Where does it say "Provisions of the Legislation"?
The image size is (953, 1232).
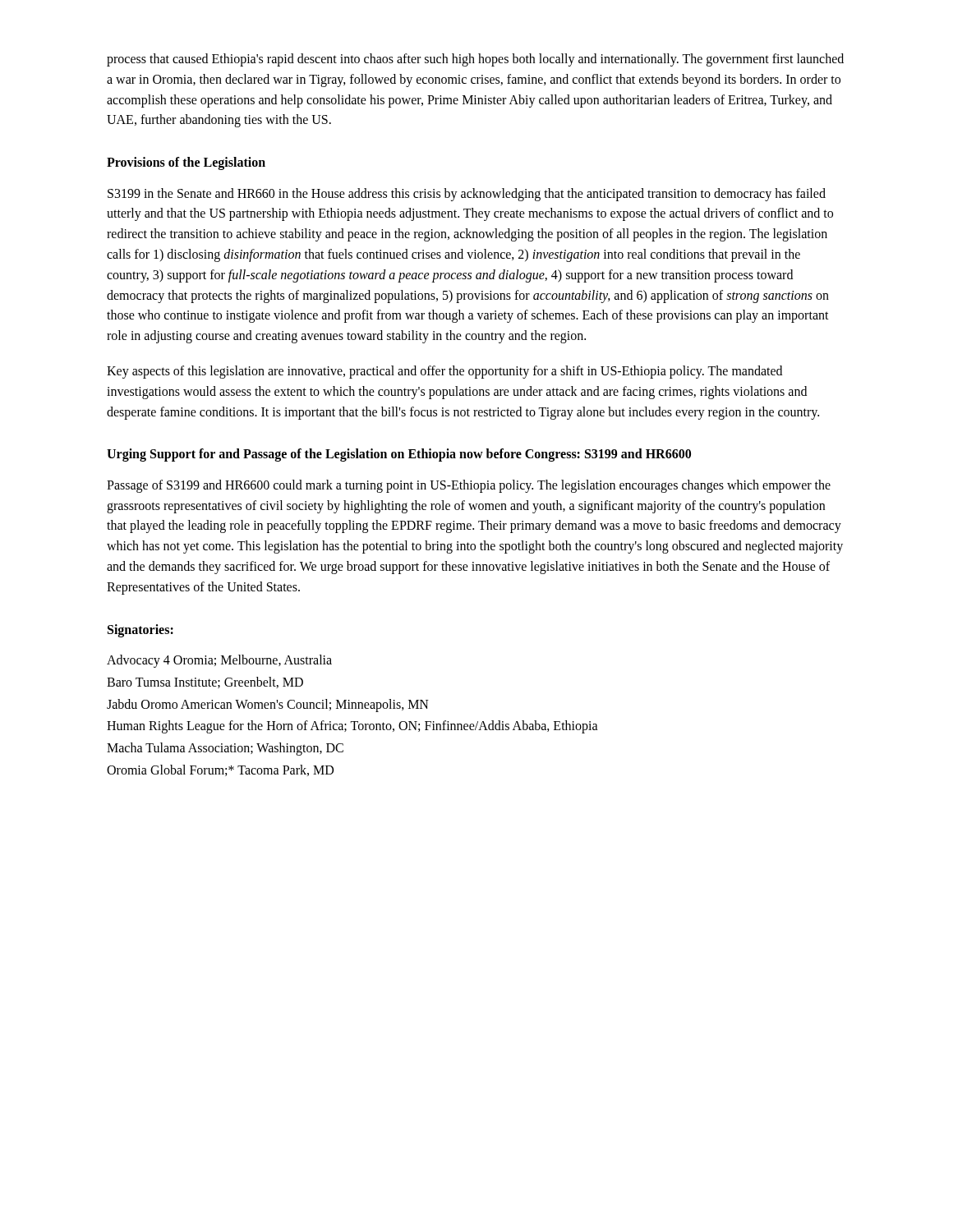click(186, 162)
